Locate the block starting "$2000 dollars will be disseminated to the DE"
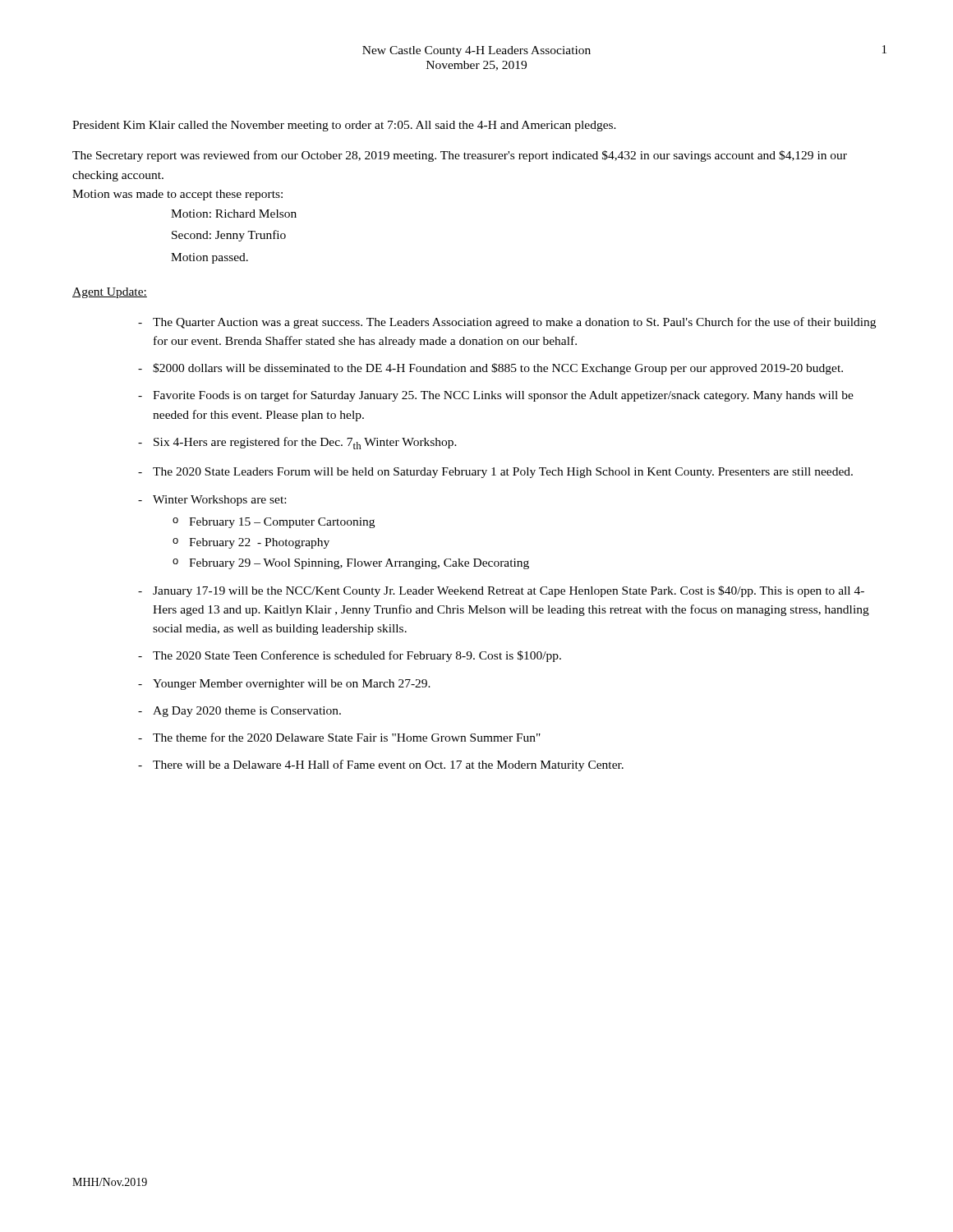The width and height of the screenshot is (953, 1232). click(x=498, y=368)
